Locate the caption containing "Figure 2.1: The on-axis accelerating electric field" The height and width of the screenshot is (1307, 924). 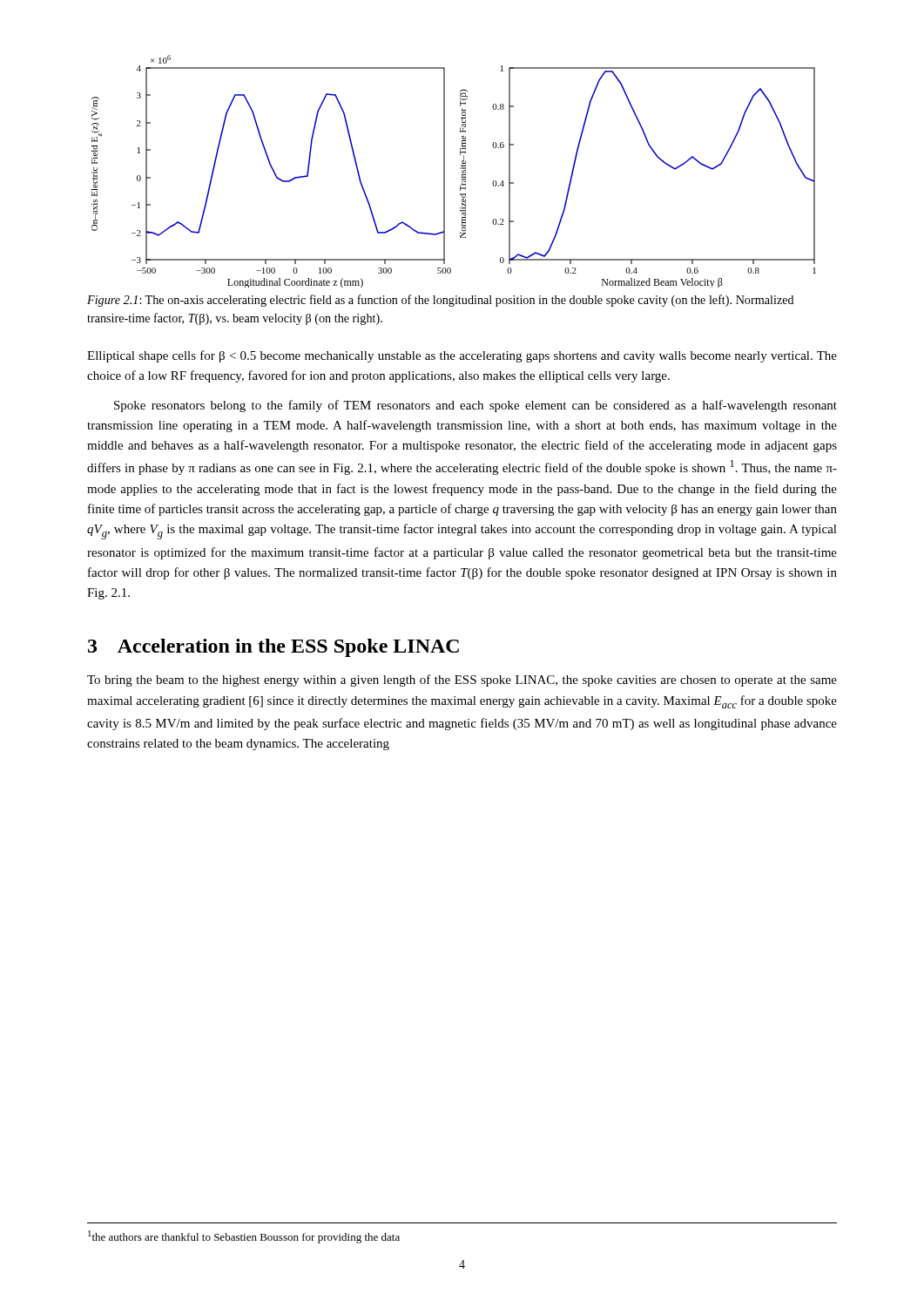(x=441, y=309)
